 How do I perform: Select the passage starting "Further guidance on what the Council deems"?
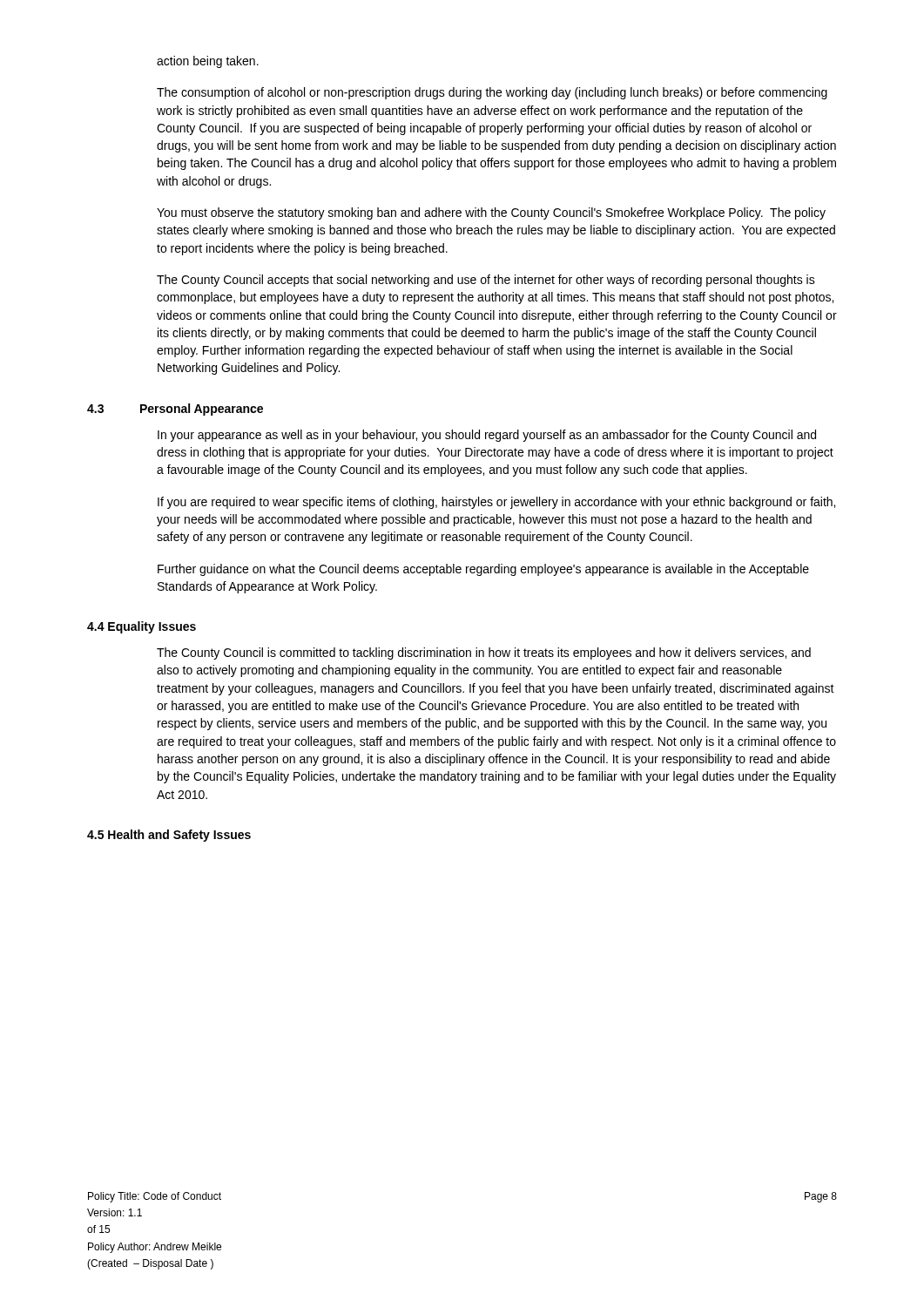click(x=483, y=577)
